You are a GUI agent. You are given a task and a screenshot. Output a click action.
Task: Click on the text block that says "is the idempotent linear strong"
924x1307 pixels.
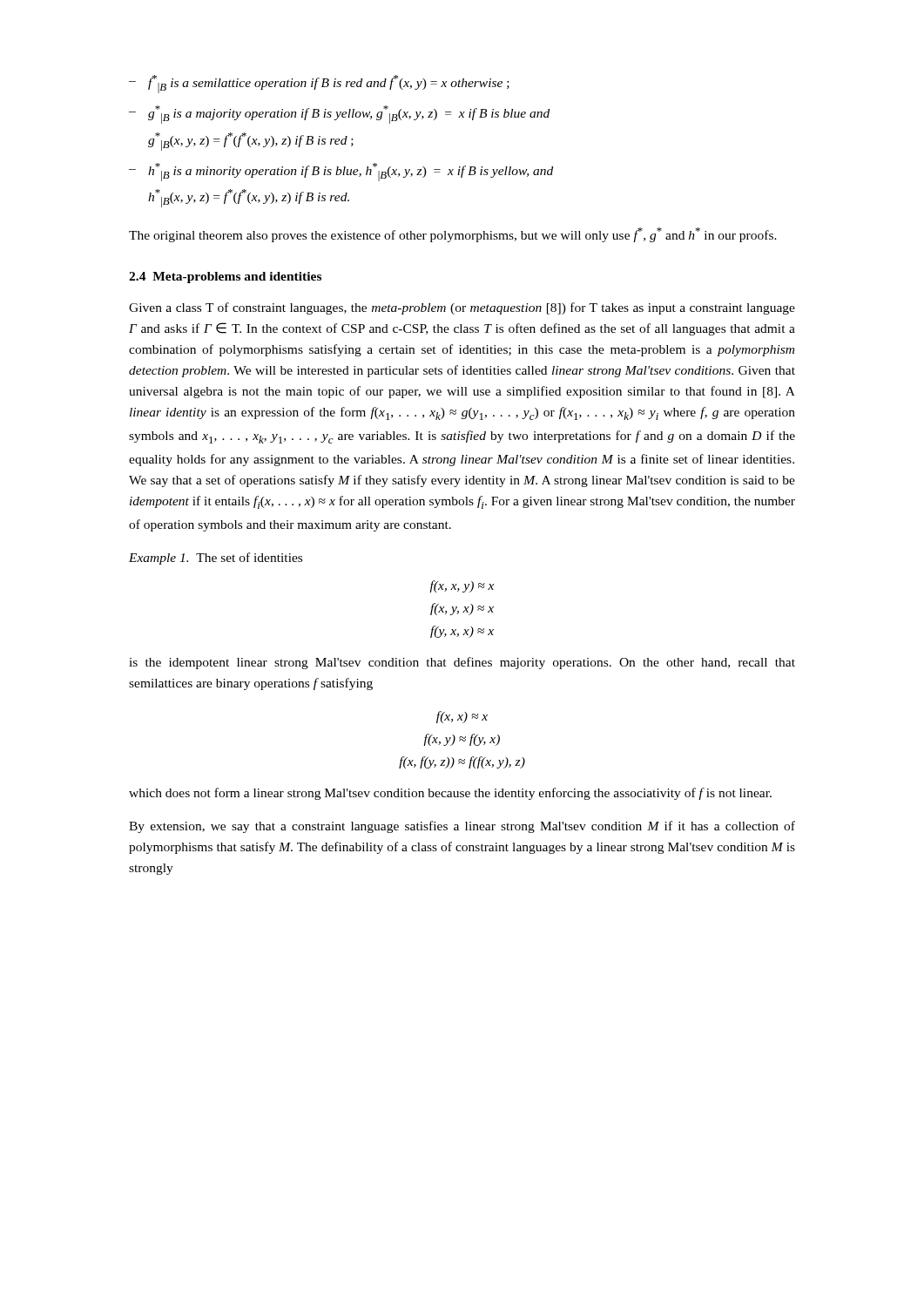coord(462,672)
